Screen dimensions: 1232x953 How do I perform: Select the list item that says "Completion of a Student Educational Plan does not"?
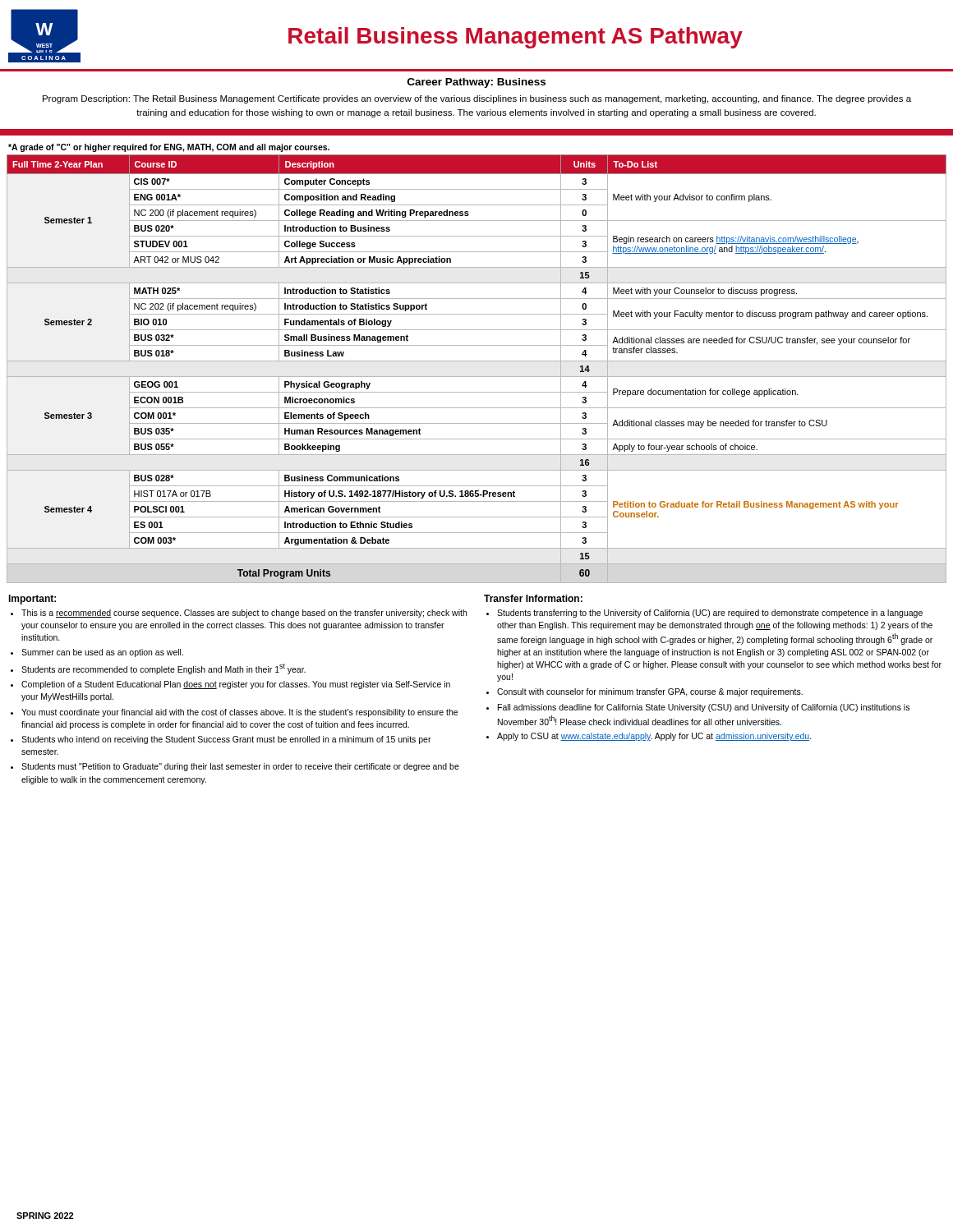point(236,690)
